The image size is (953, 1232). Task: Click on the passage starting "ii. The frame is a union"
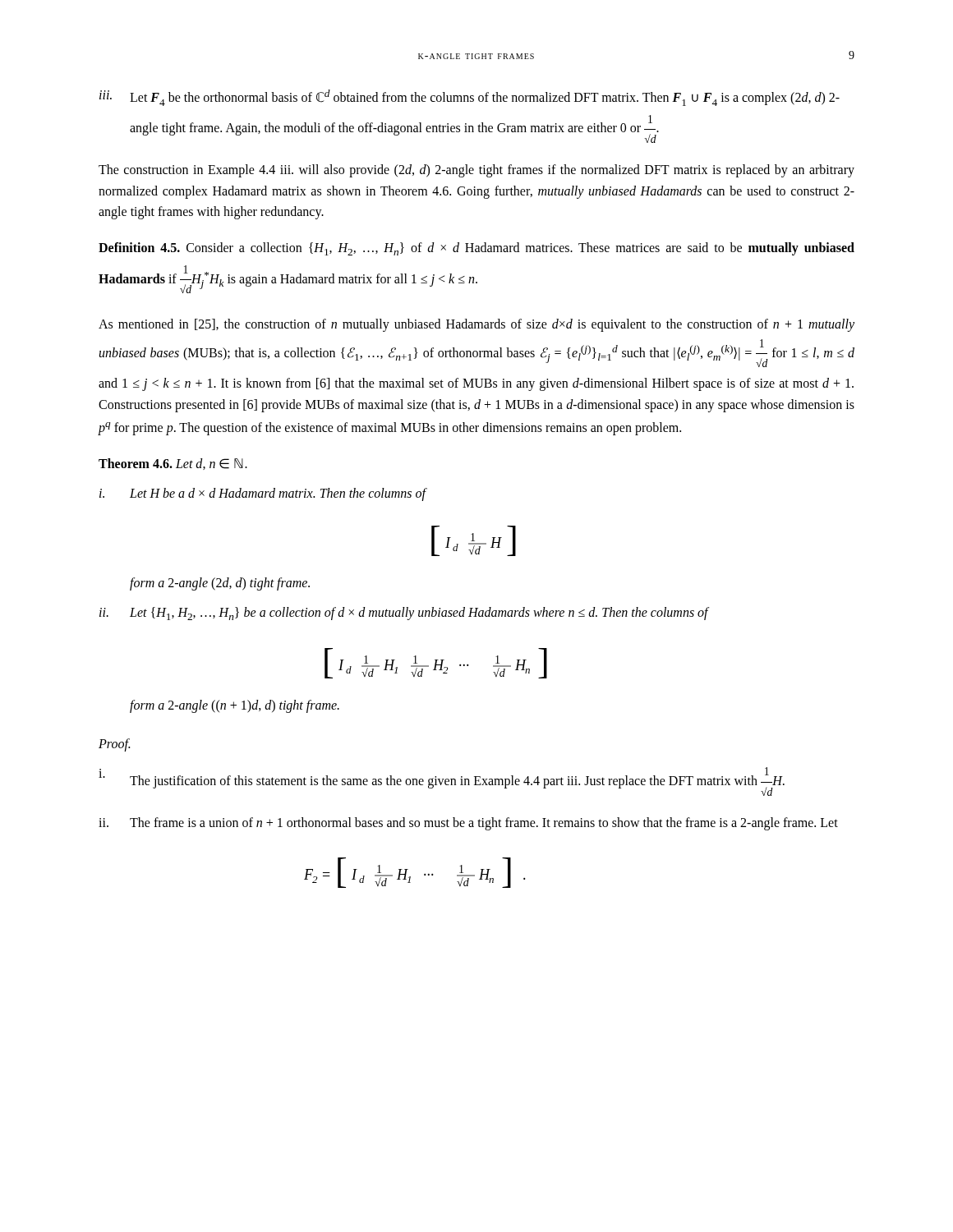point(476,823)
